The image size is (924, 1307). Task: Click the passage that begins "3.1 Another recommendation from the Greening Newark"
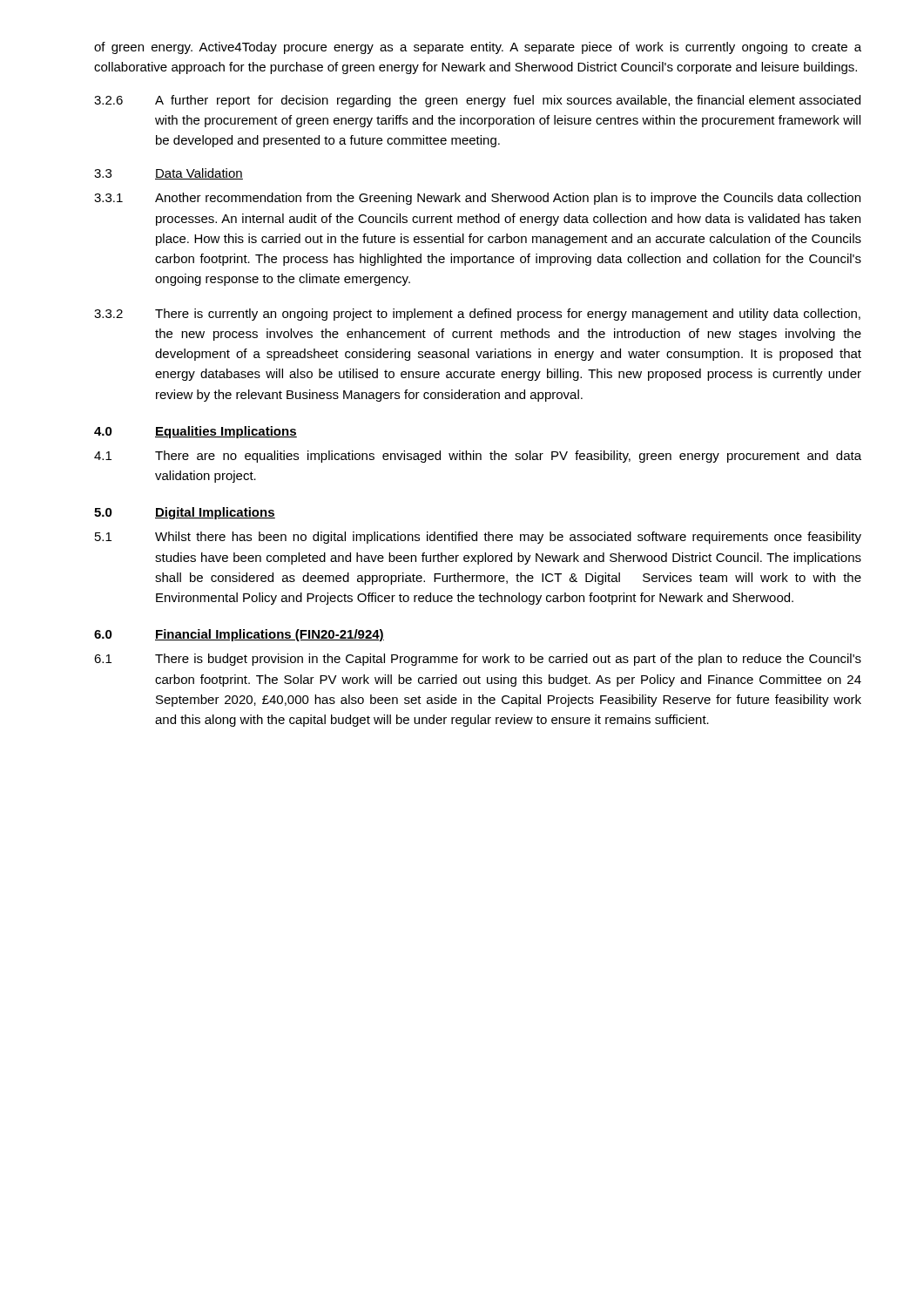pos(478,238)
